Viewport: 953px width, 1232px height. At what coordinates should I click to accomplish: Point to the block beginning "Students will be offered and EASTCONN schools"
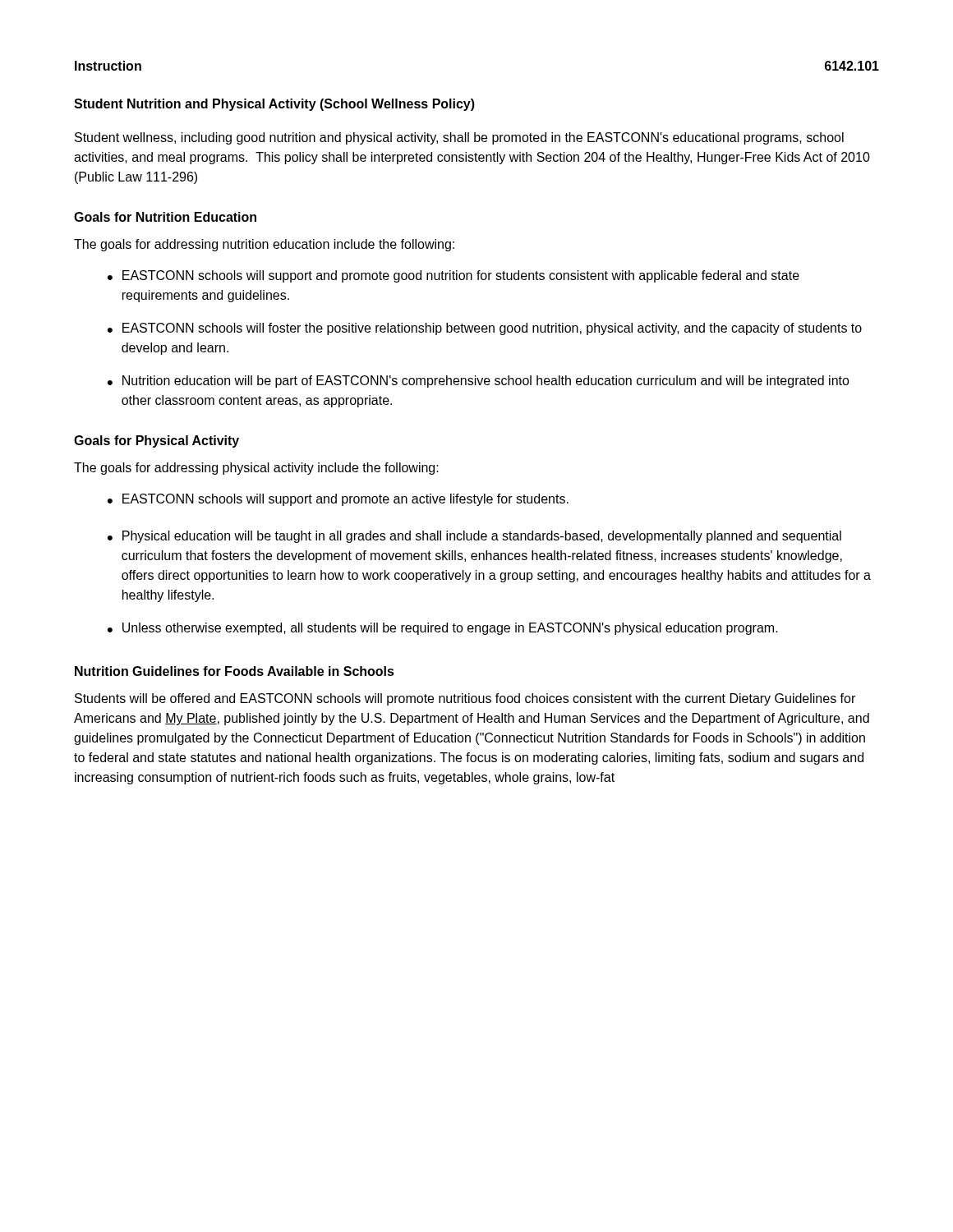pyautogui.click(x=472, y=738)
